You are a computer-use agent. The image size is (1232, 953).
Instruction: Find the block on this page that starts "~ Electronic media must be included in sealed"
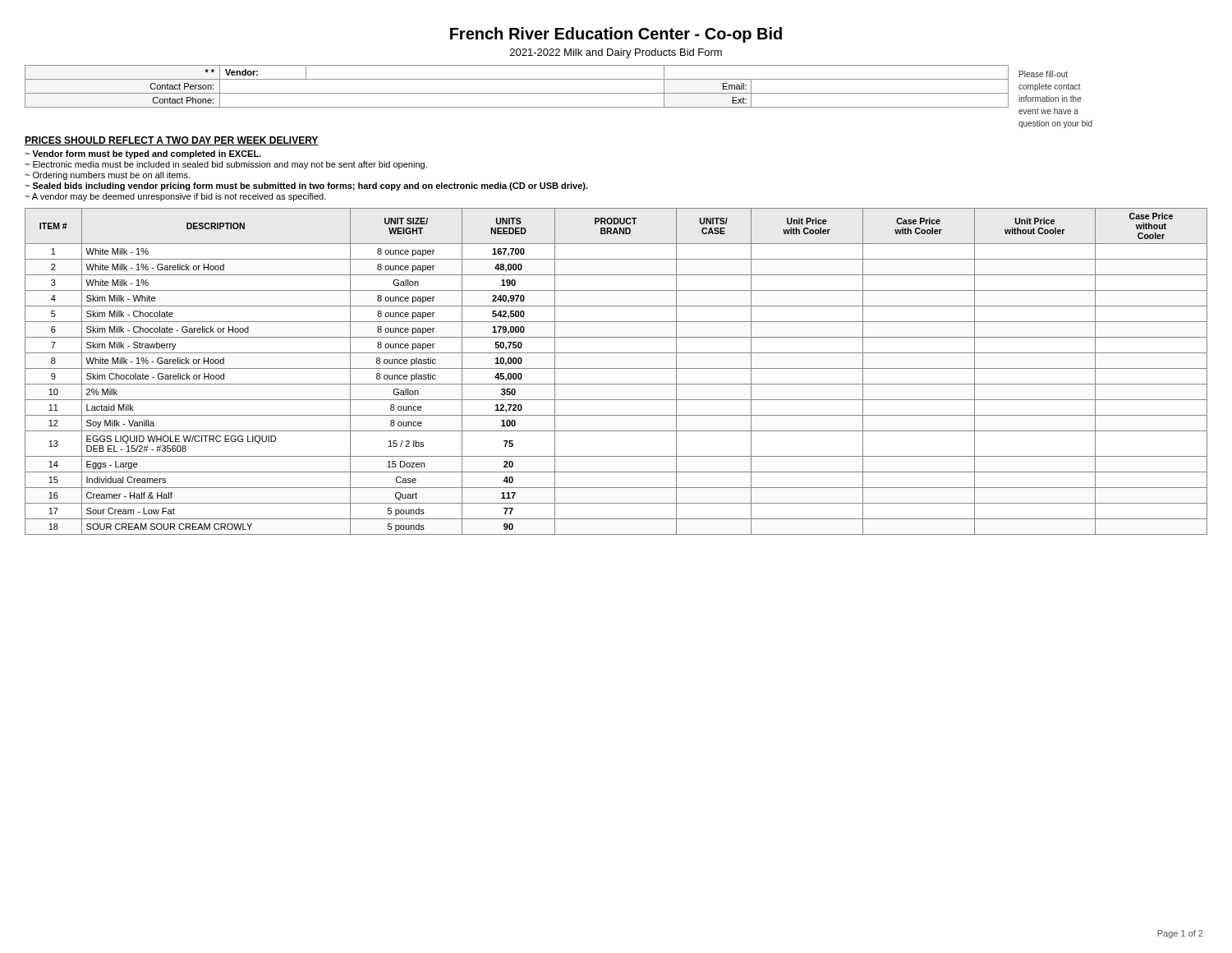click(x=226, y=164)
